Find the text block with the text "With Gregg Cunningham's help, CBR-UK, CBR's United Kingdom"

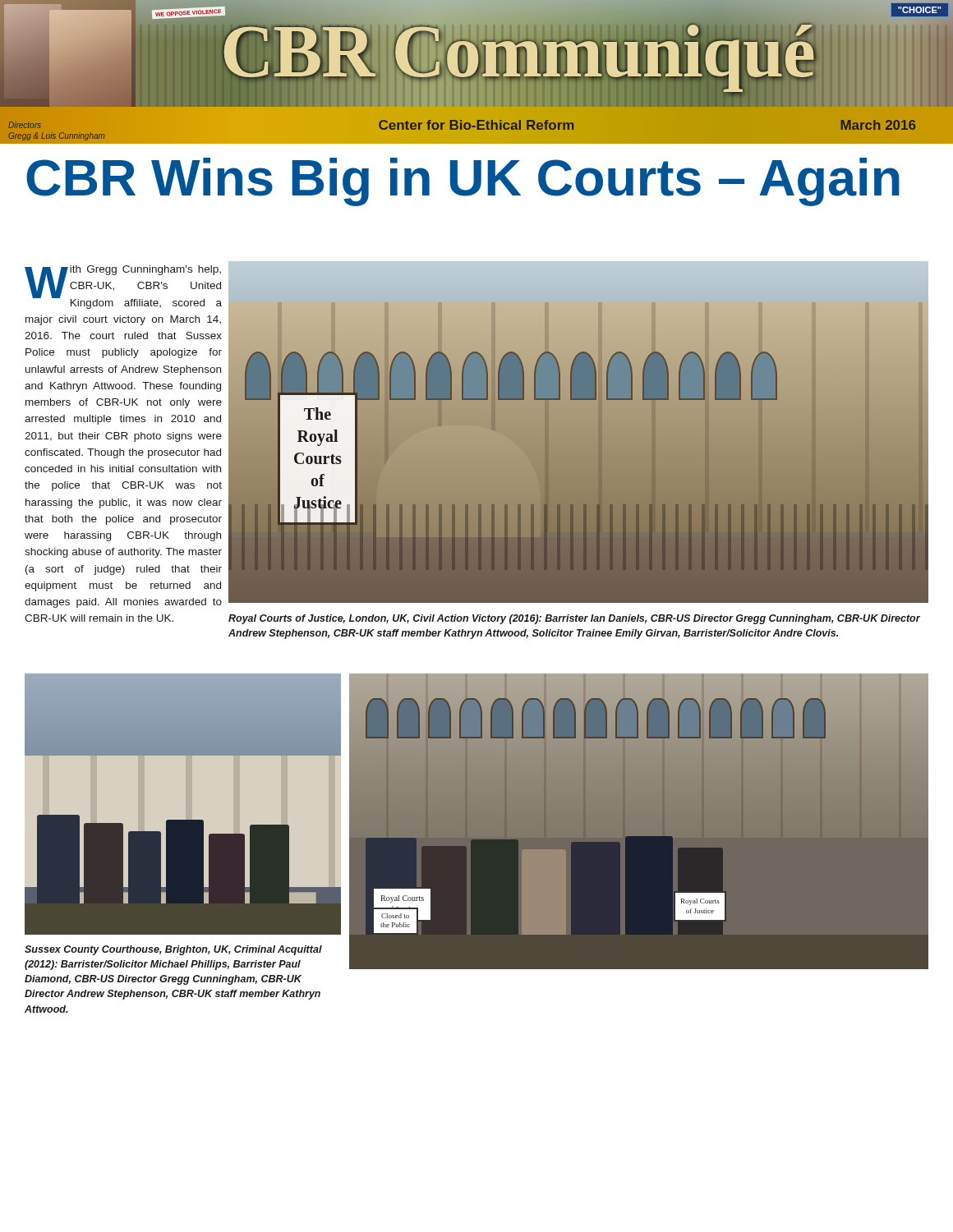(123, 444)
